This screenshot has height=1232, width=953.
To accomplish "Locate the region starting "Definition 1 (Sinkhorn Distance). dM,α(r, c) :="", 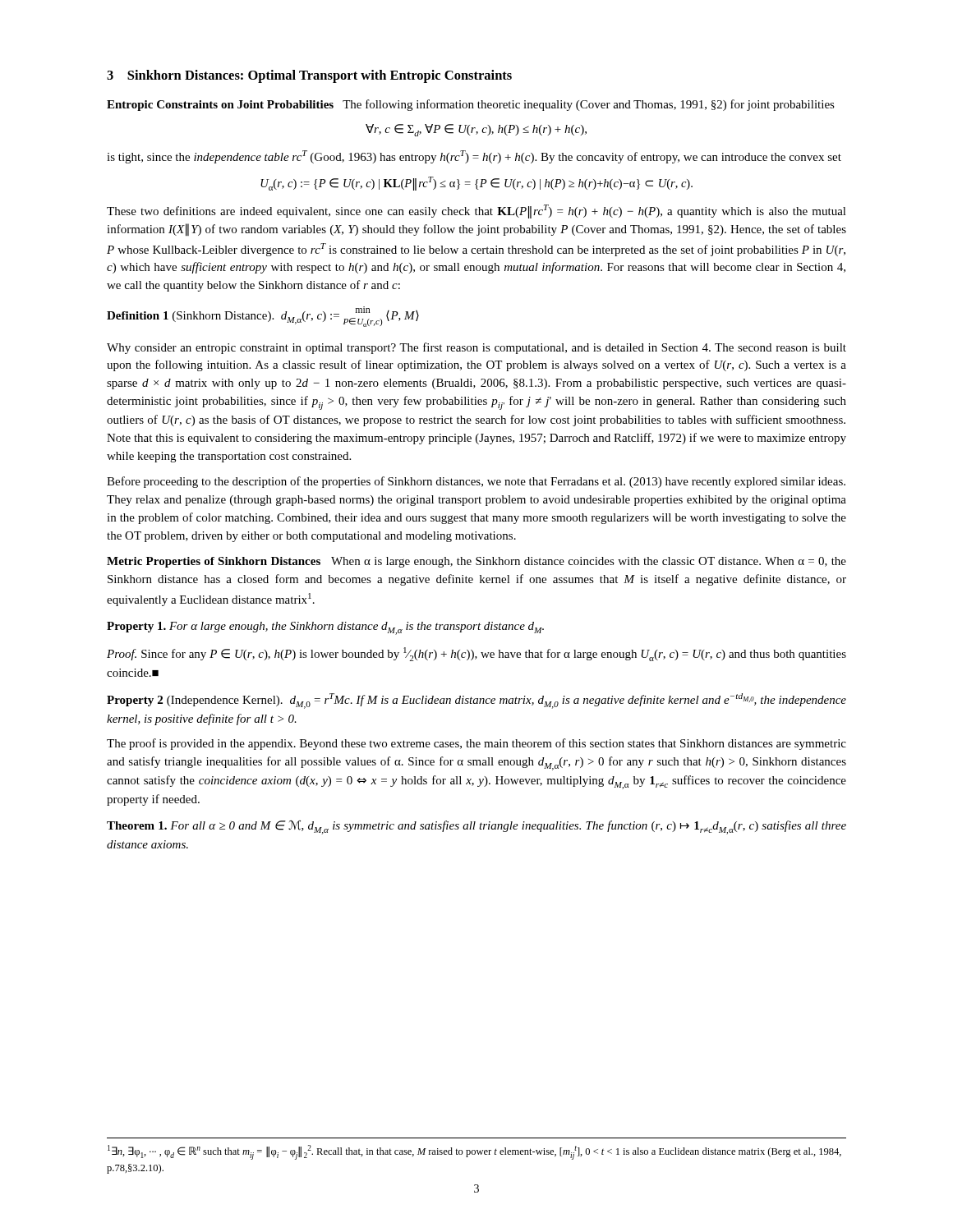I will (263, 317).
